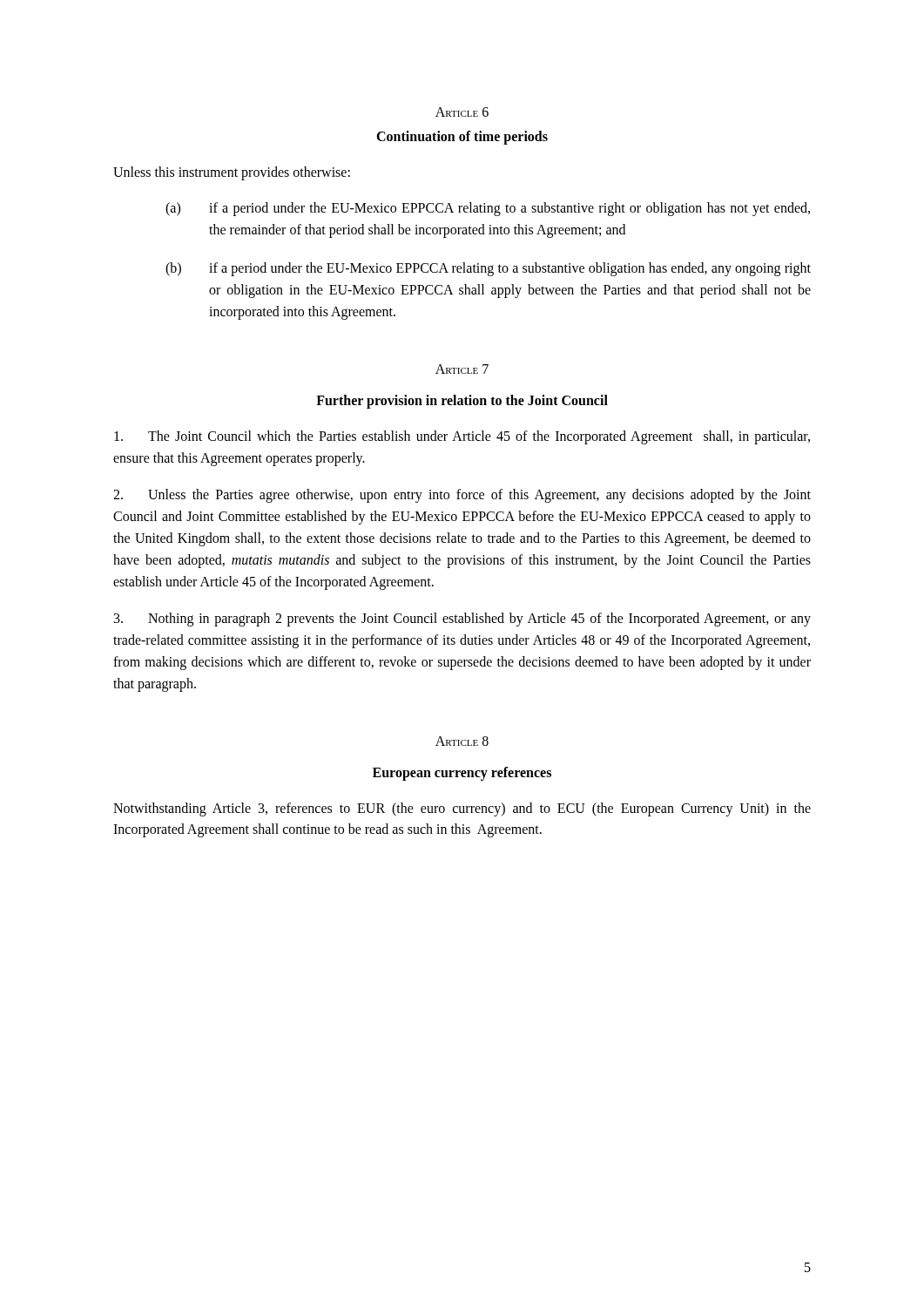Point to the region starting "The Joint Council which the Parties establish under"

click(x=462, y=445)
